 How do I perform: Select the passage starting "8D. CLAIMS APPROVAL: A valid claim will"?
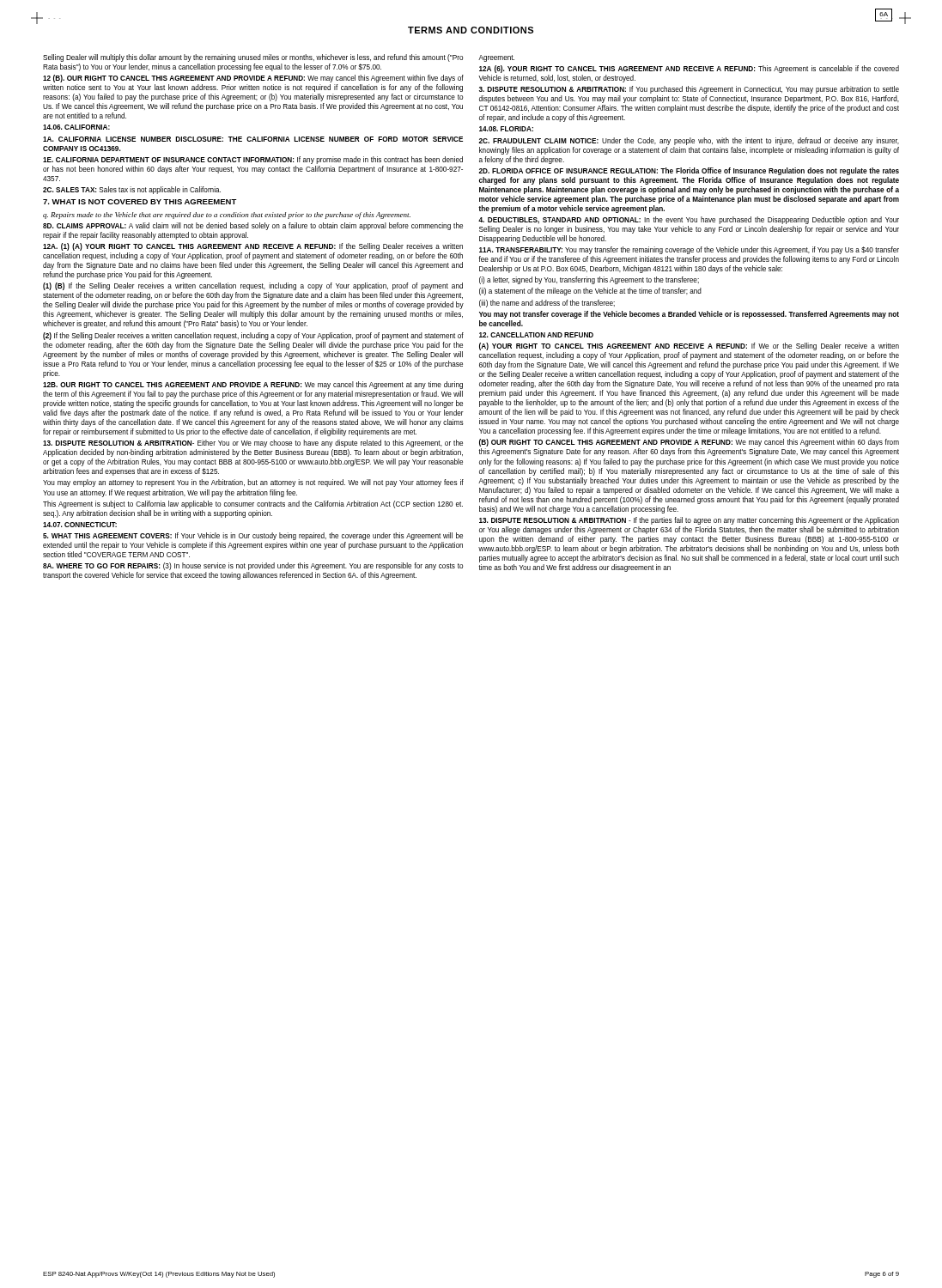(x=253, y=231)
